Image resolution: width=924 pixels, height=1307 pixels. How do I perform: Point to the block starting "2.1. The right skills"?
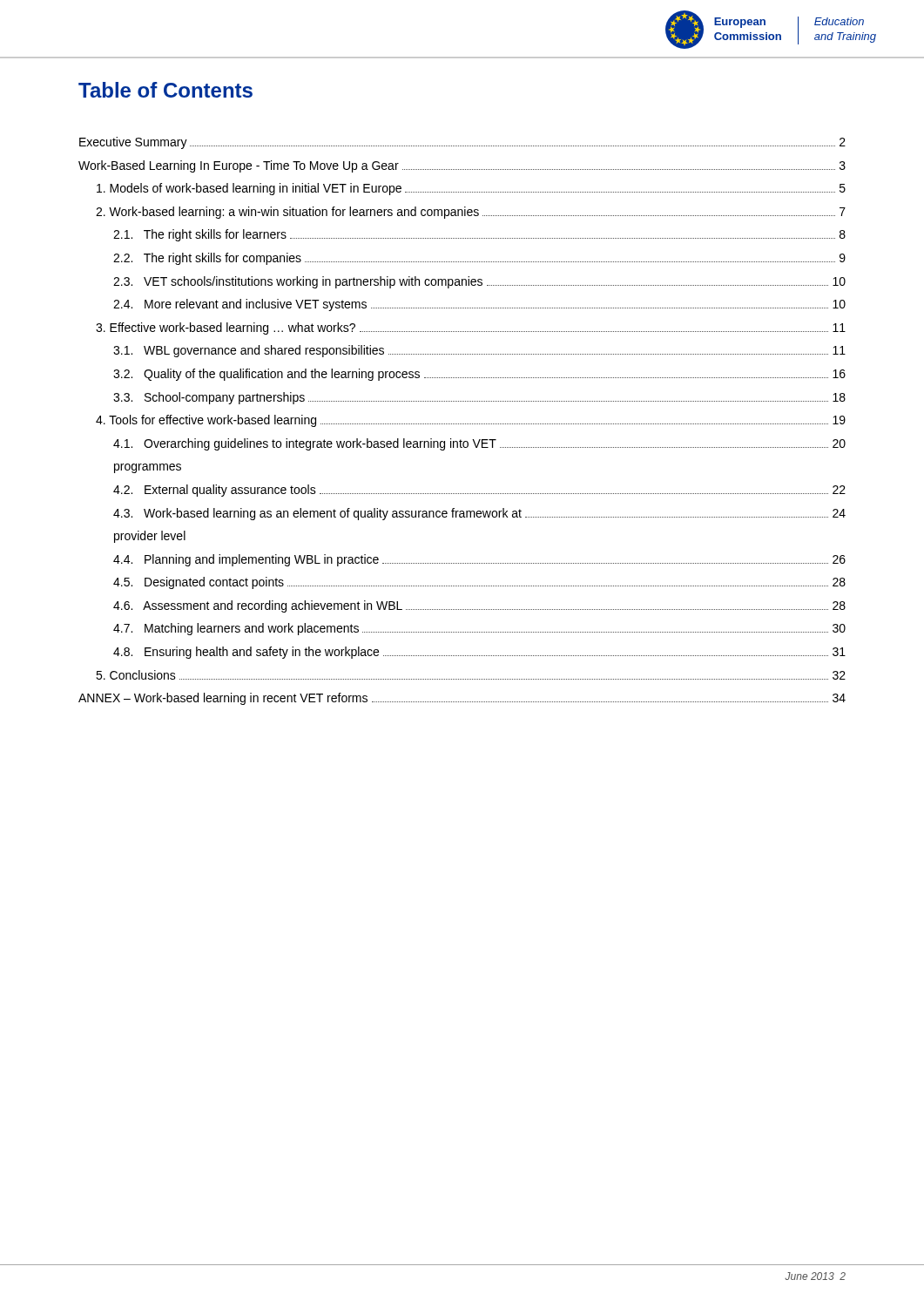tap(462, 235)
